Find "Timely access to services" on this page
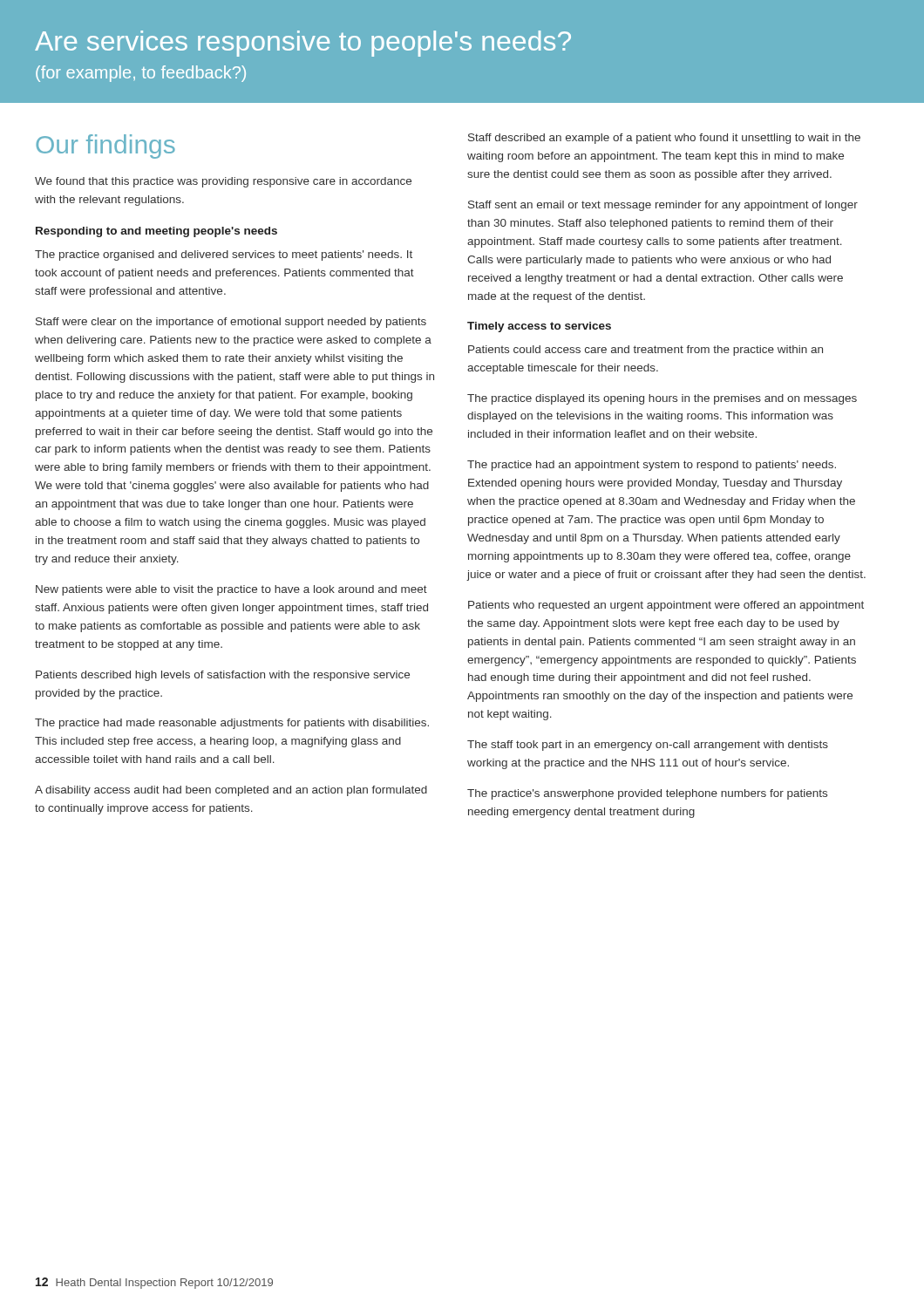The width and height of the screenshot is (924, 1308). coord(539,325)
